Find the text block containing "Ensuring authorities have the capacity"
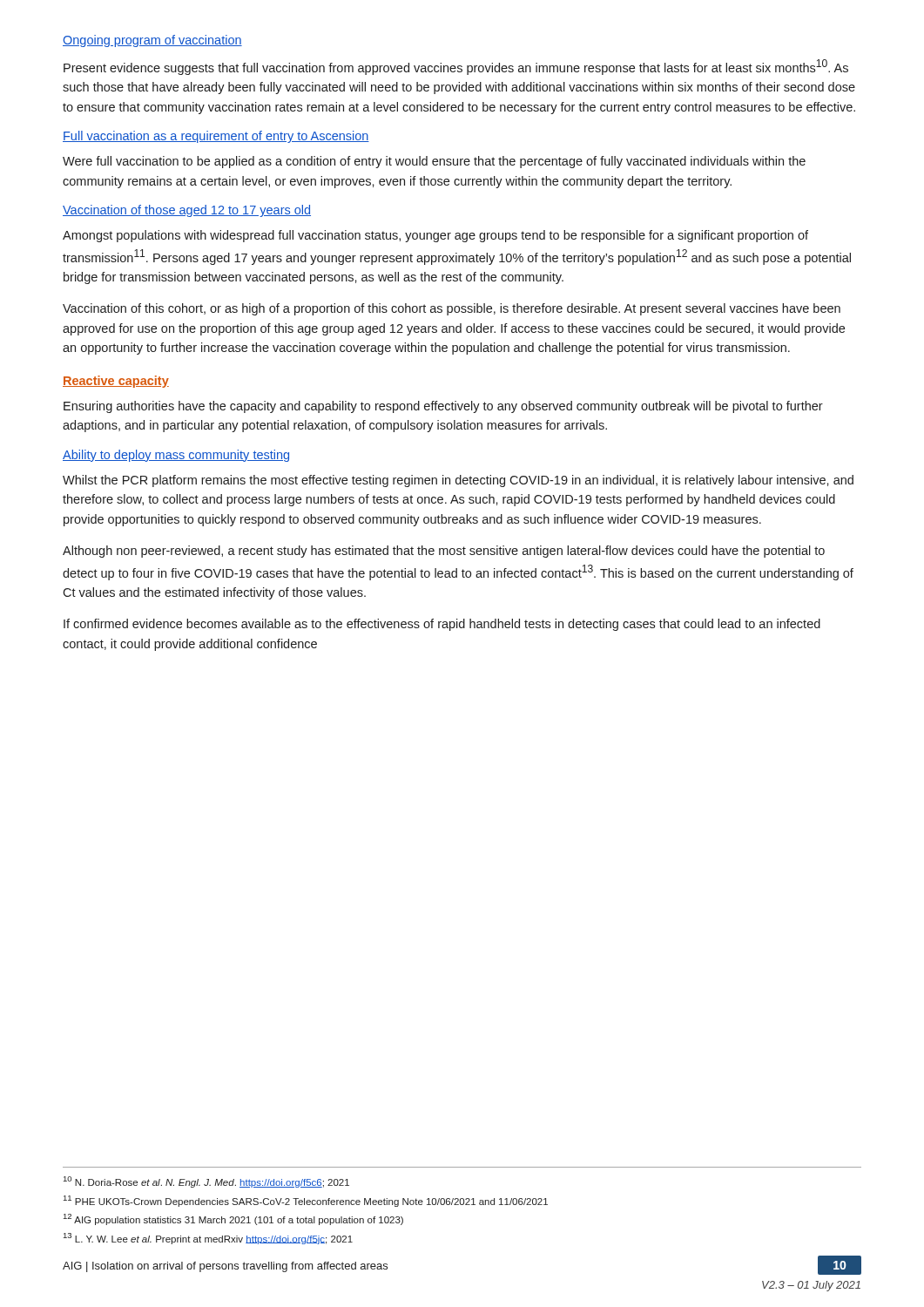 click(462, 416)
